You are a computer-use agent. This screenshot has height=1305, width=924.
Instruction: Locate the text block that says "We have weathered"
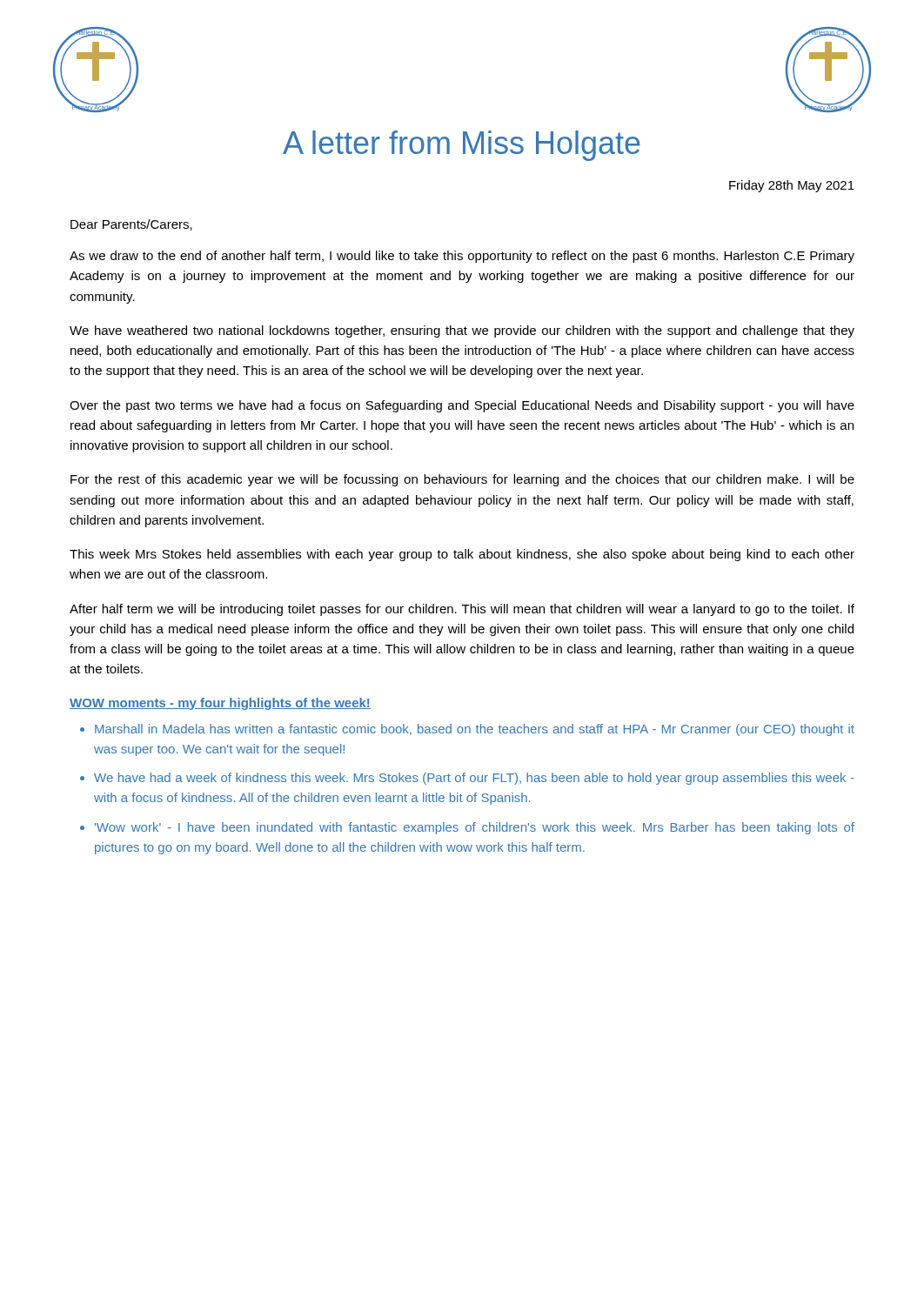462,350
